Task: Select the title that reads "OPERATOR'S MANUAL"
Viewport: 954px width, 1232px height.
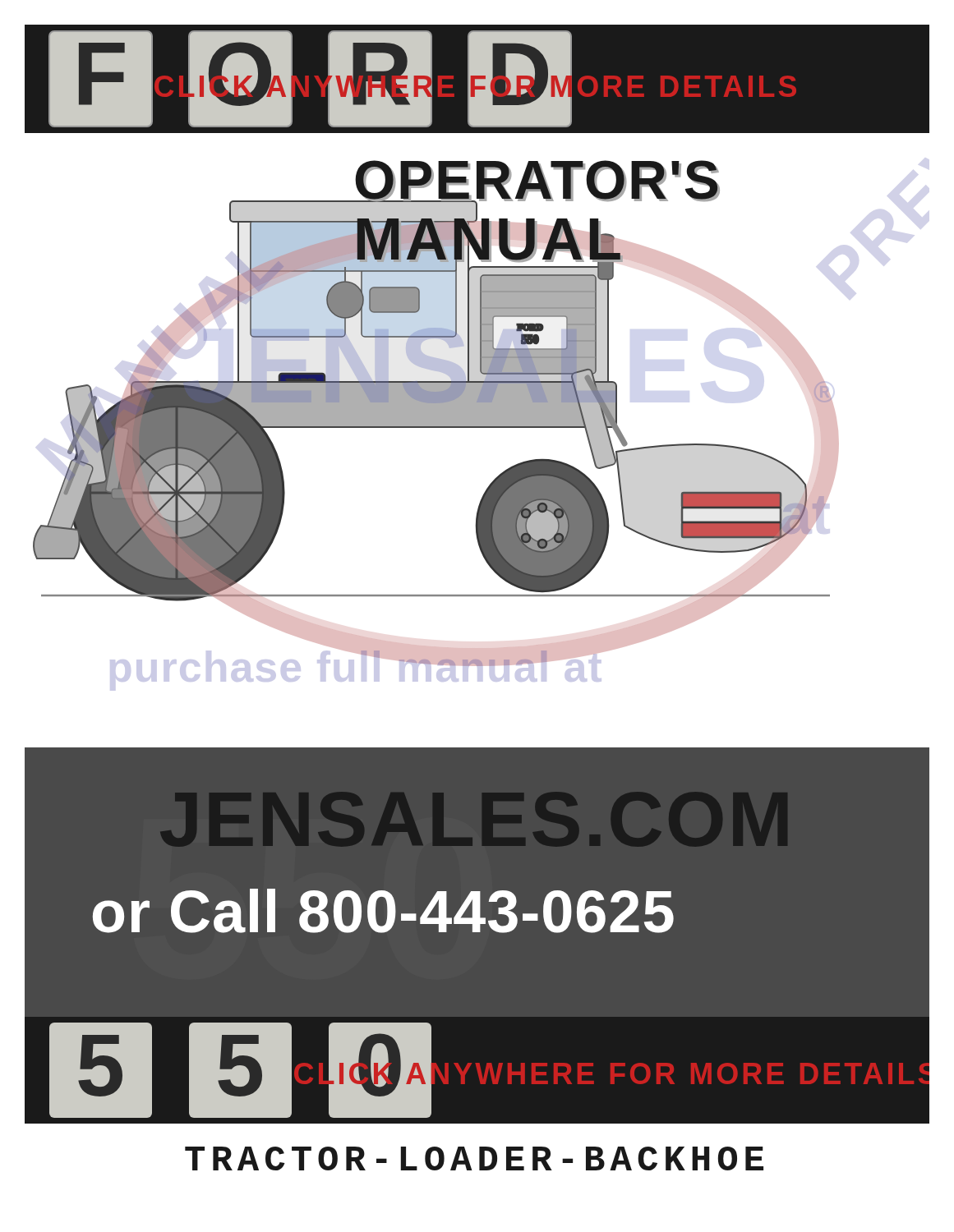Action: coord(637,211)
